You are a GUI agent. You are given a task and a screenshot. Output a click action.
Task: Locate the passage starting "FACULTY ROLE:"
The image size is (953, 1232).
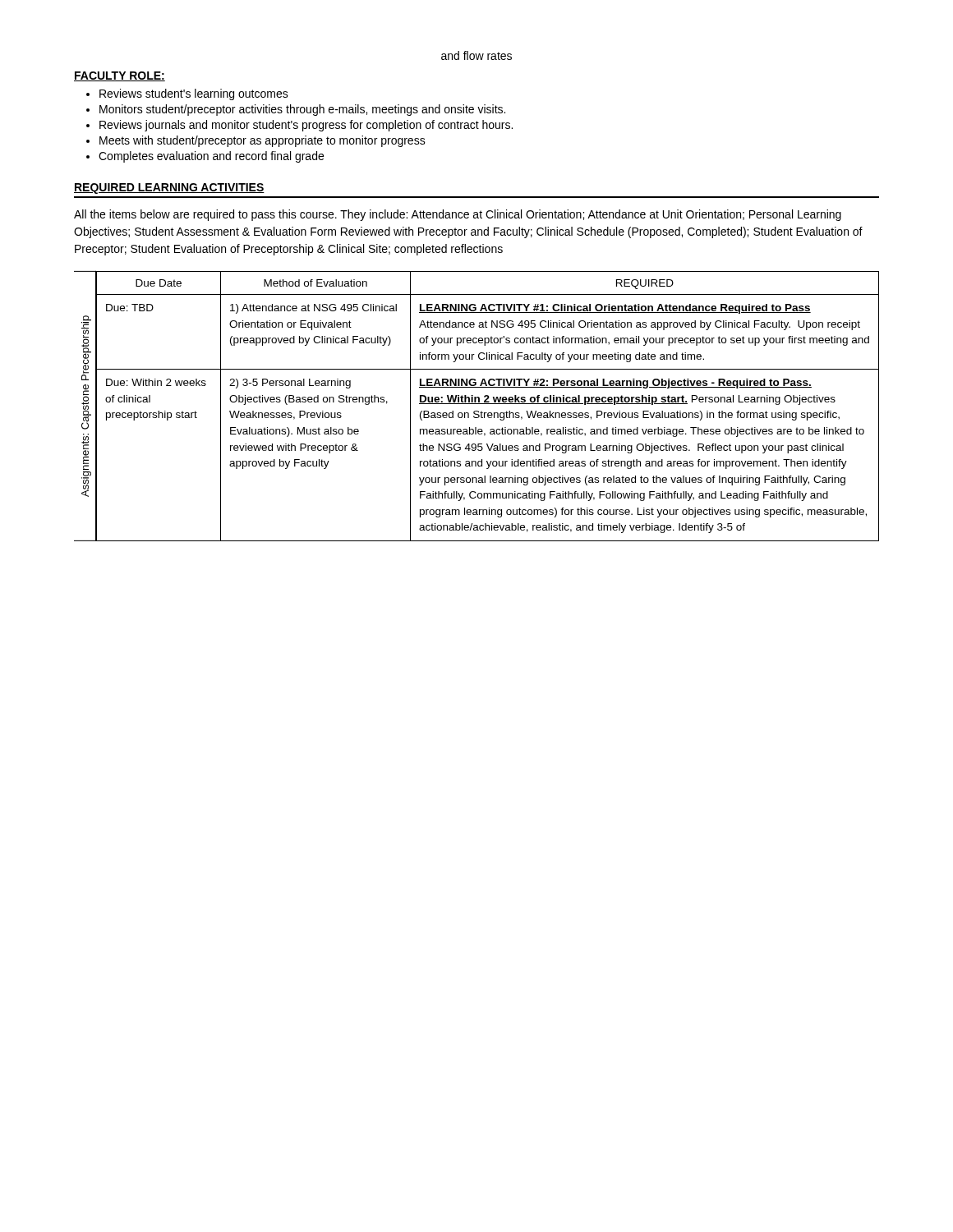(x=119, y=76)
